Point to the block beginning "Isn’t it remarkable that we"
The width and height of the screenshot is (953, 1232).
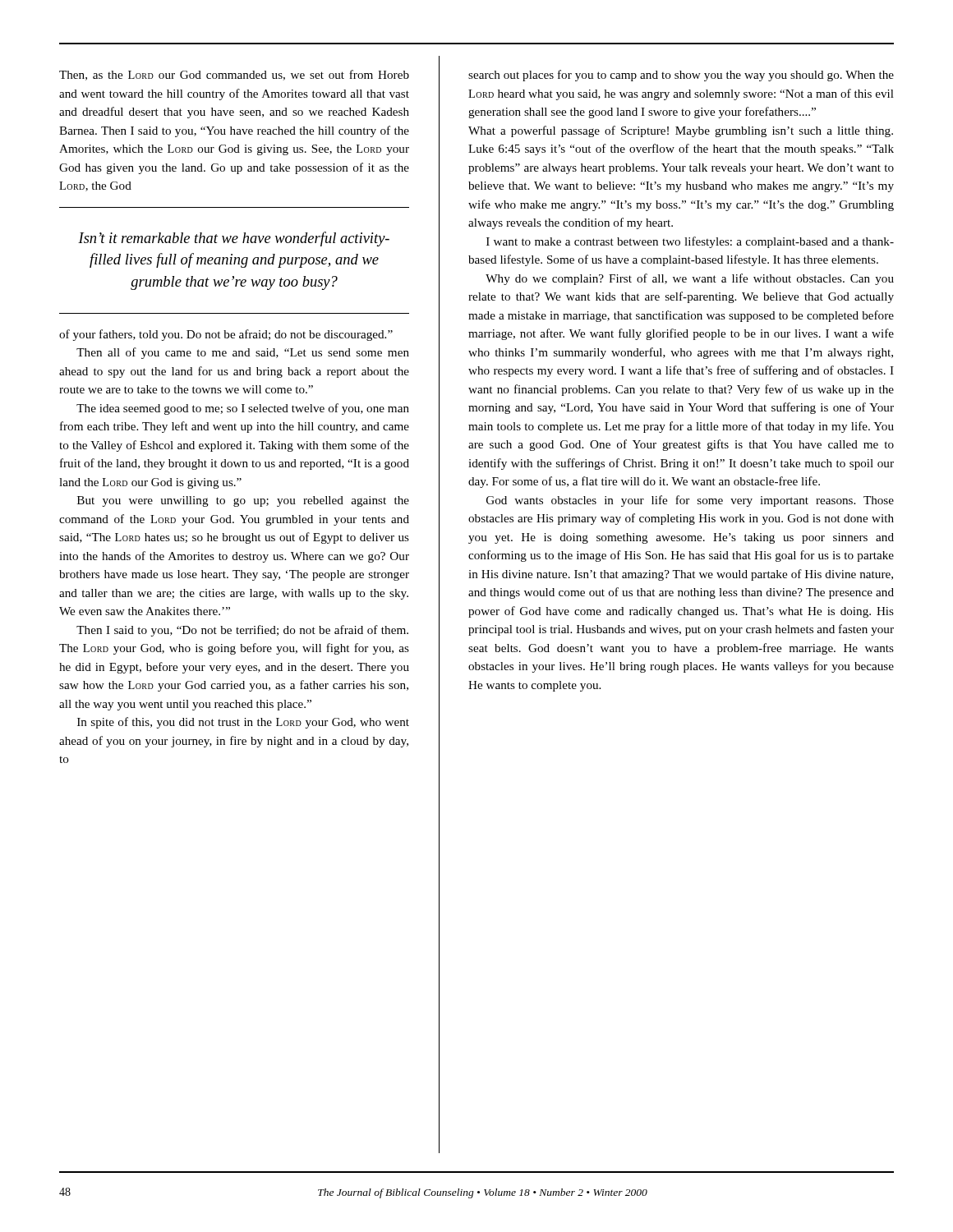click(234, 260)
